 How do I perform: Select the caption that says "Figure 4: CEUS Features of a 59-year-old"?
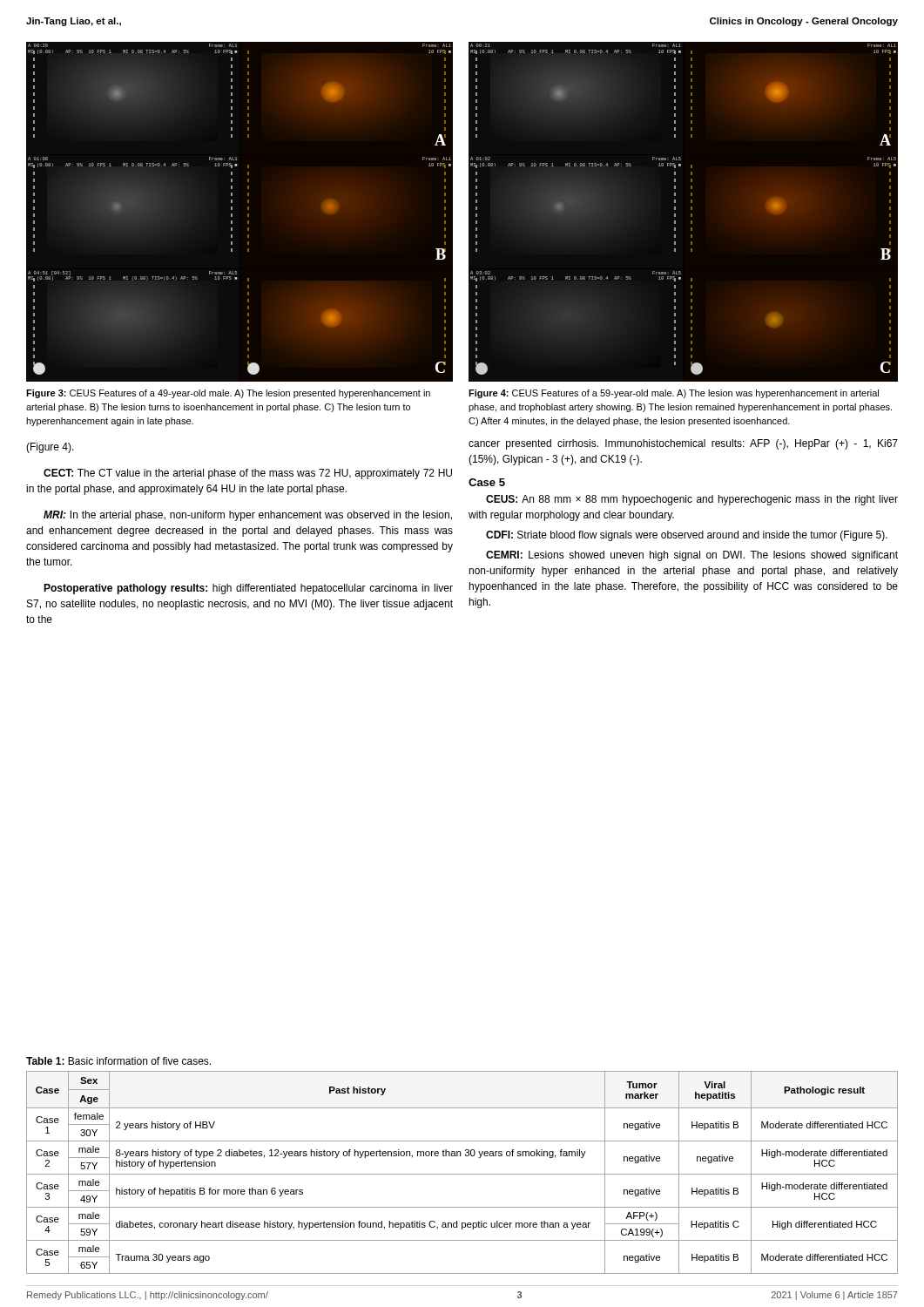pos(681,407)
